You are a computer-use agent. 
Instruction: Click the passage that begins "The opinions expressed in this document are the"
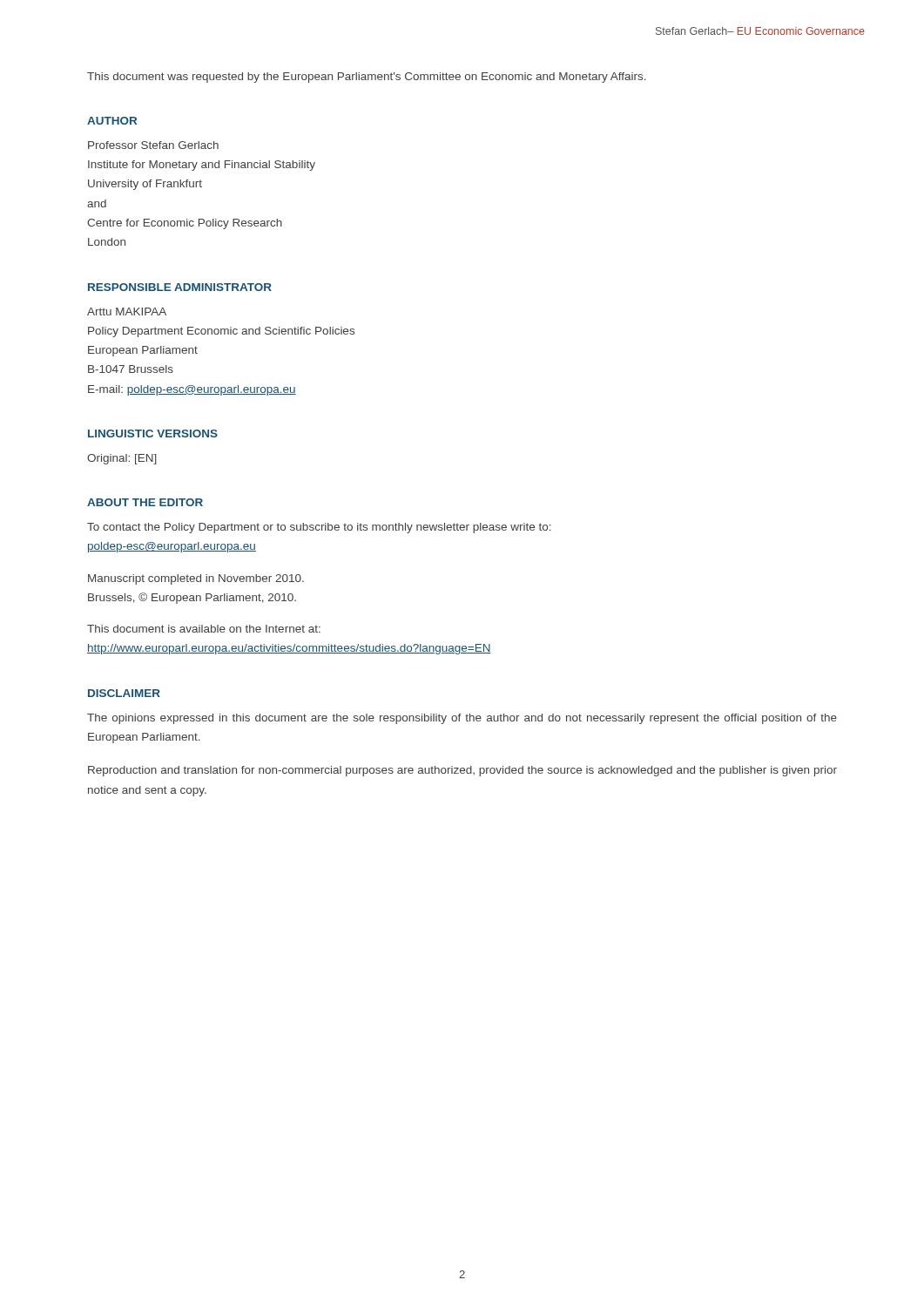[462, 727]
